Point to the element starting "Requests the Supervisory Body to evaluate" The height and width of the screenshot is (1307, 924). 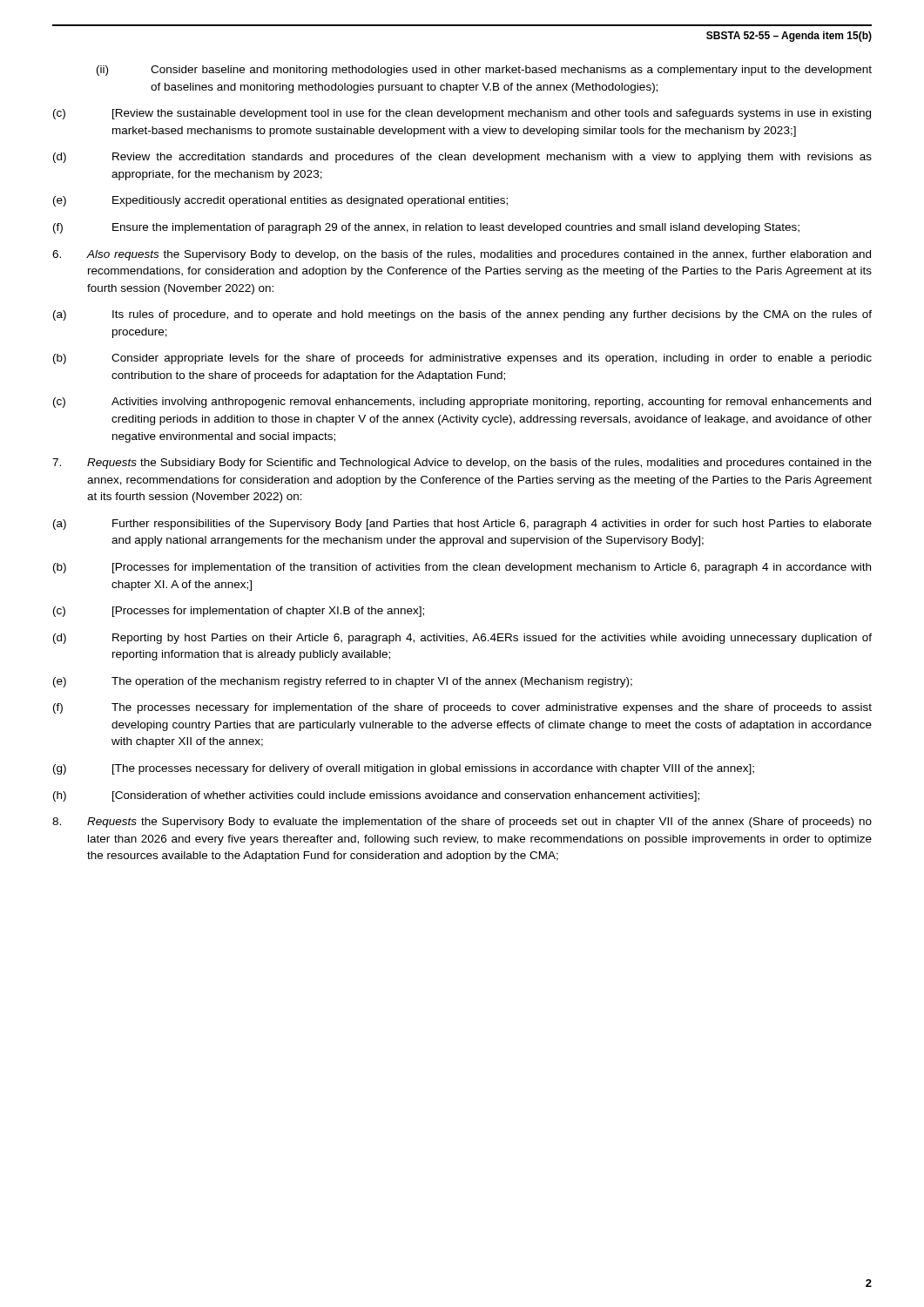(x=462, y=839)
